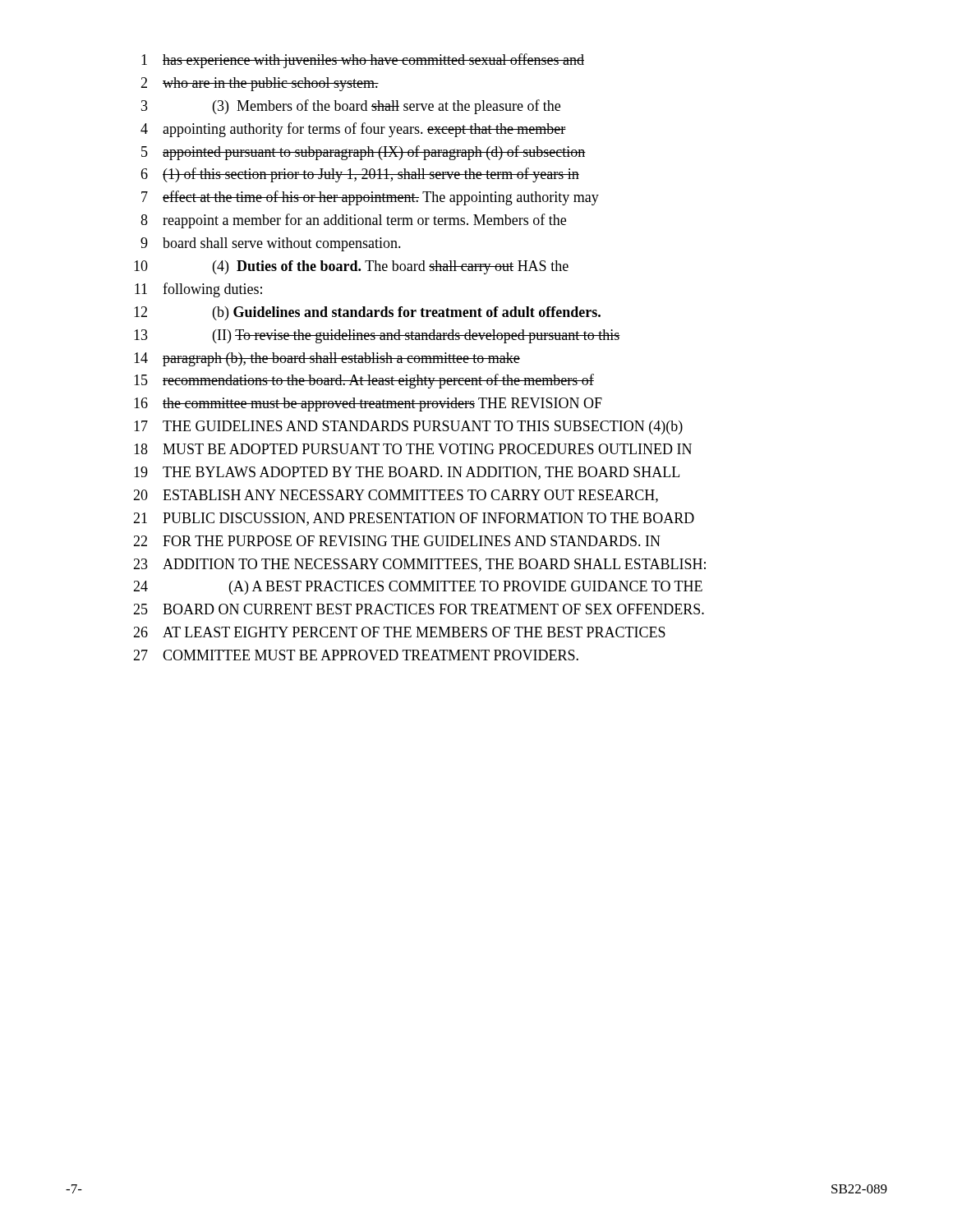Select the element starting "8 reappoint a member for an"

click(x=476, y=221)
